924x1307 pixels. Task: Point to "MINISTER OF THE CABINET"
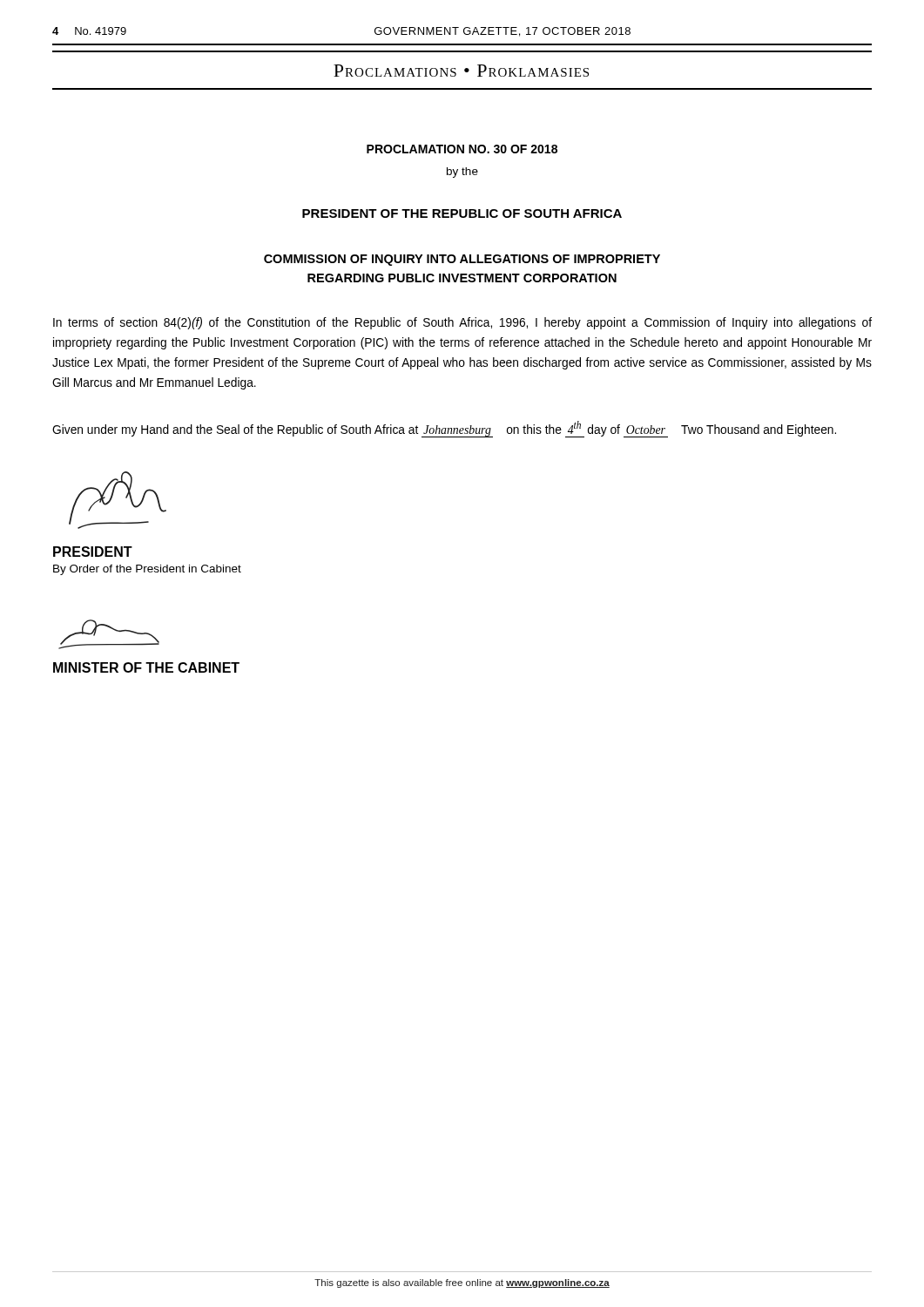146,668
